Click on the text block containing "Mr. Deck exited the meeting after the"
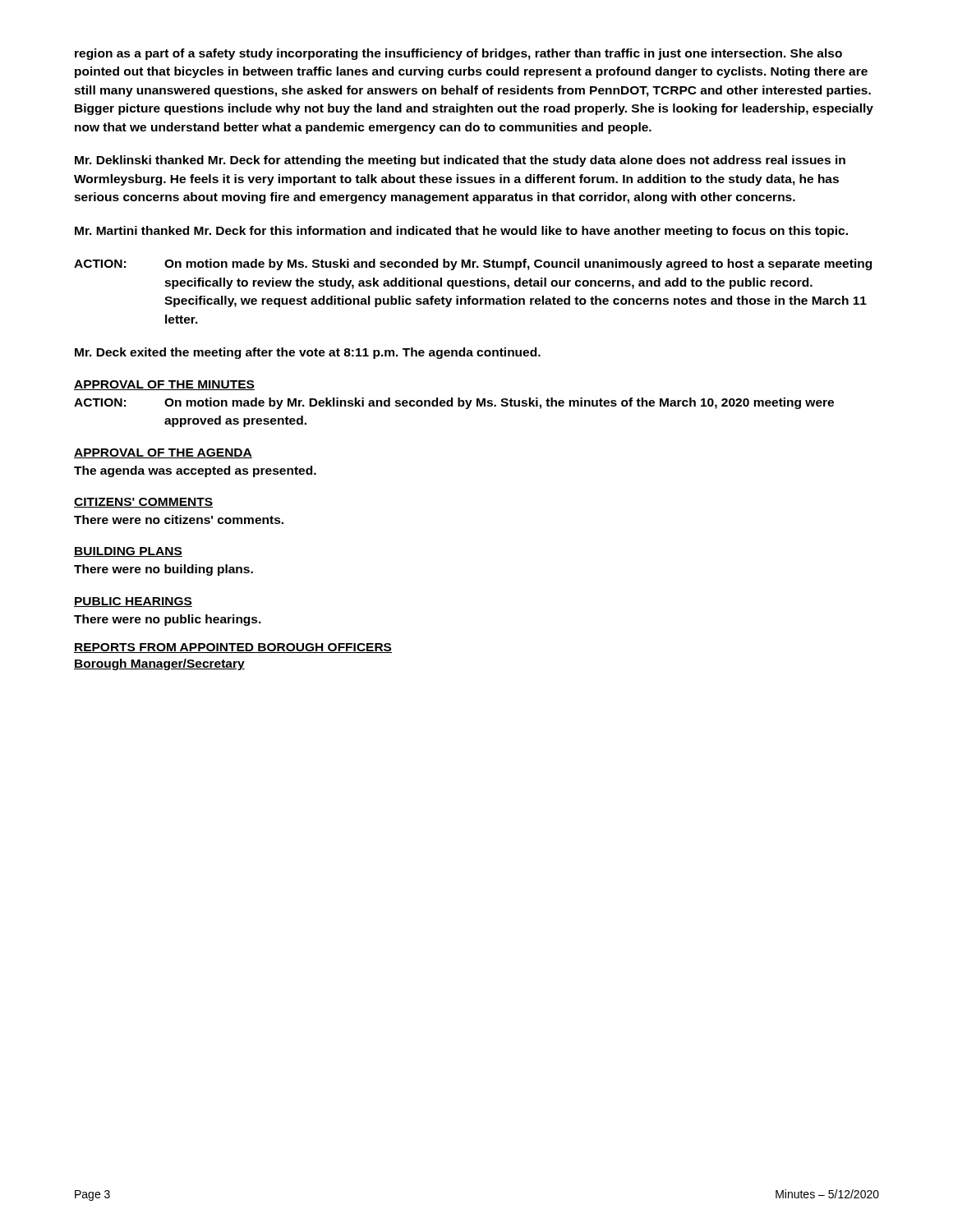This screenshot has width=953, height=1232. pyautogui.click(x=307, y=352)
